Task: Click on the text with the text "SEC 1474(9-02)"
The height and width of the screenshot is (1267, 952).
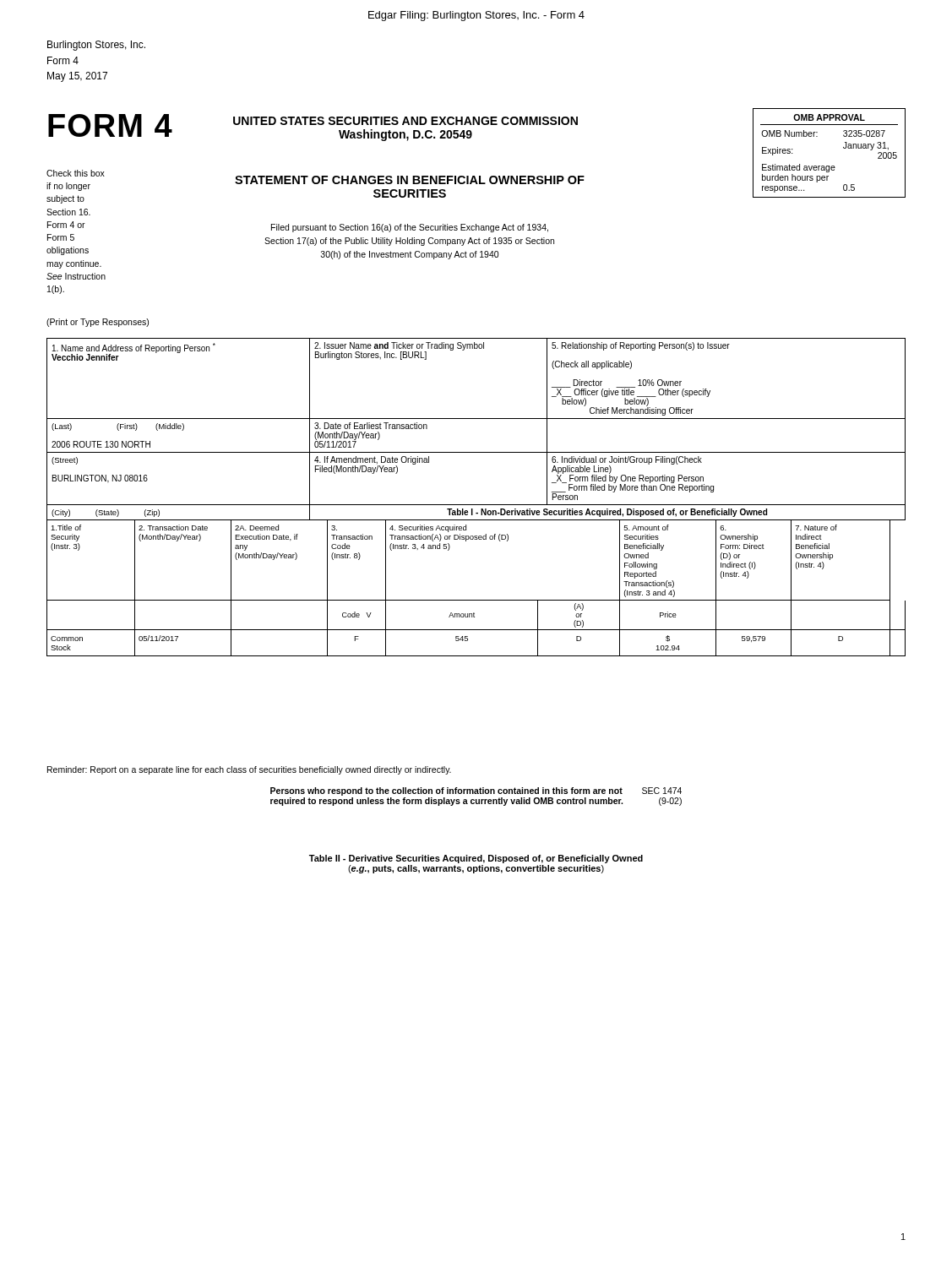Action: point(662,796)
